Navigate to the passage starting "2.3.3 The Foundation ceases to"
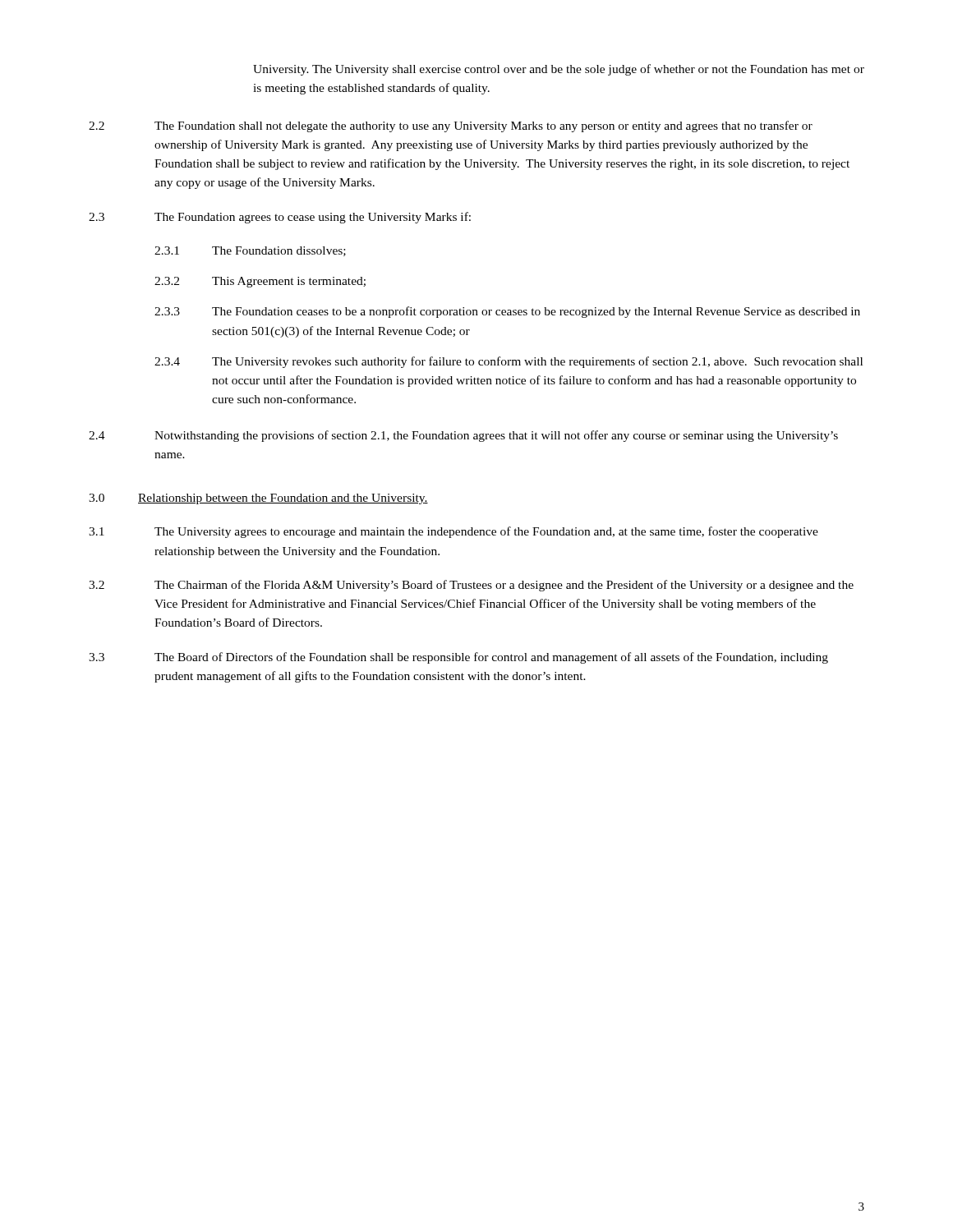 click(509, 321)
